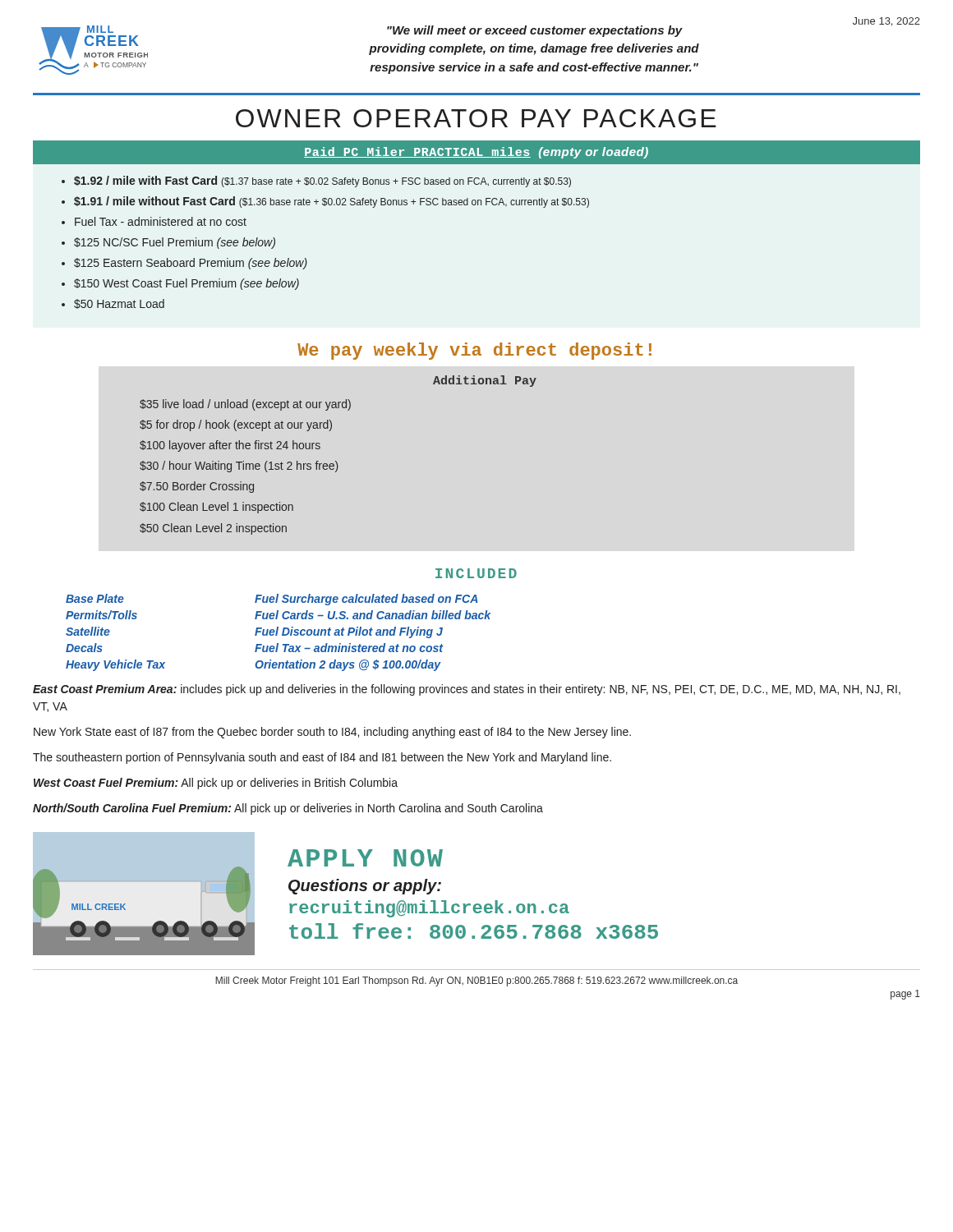Navigate to the block starting "East Coast Premium Area:"
The image size is (953, 1232).
[467, 697]
